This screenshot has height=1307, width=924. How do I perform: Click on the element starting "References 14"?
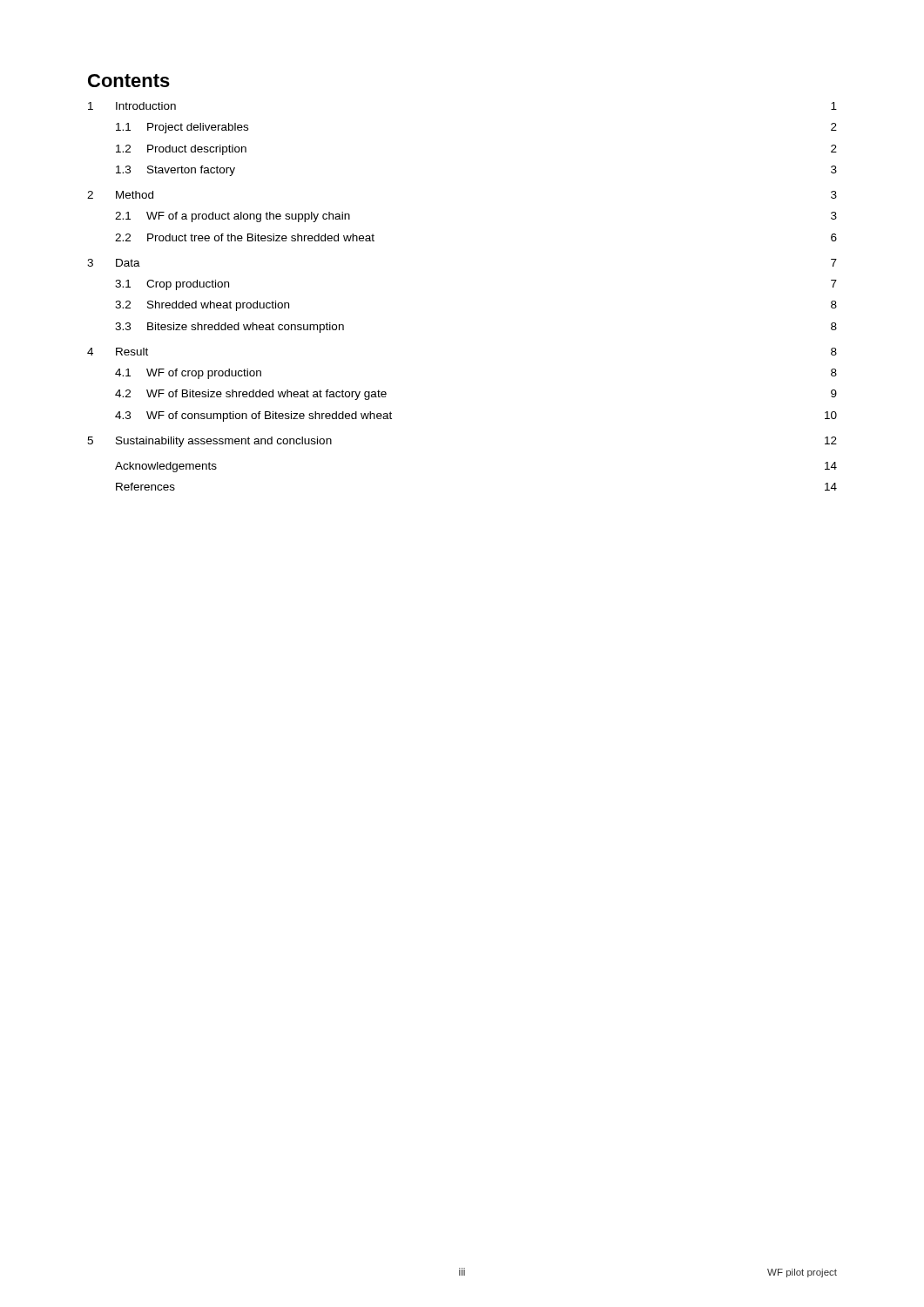tap(145, 487)
